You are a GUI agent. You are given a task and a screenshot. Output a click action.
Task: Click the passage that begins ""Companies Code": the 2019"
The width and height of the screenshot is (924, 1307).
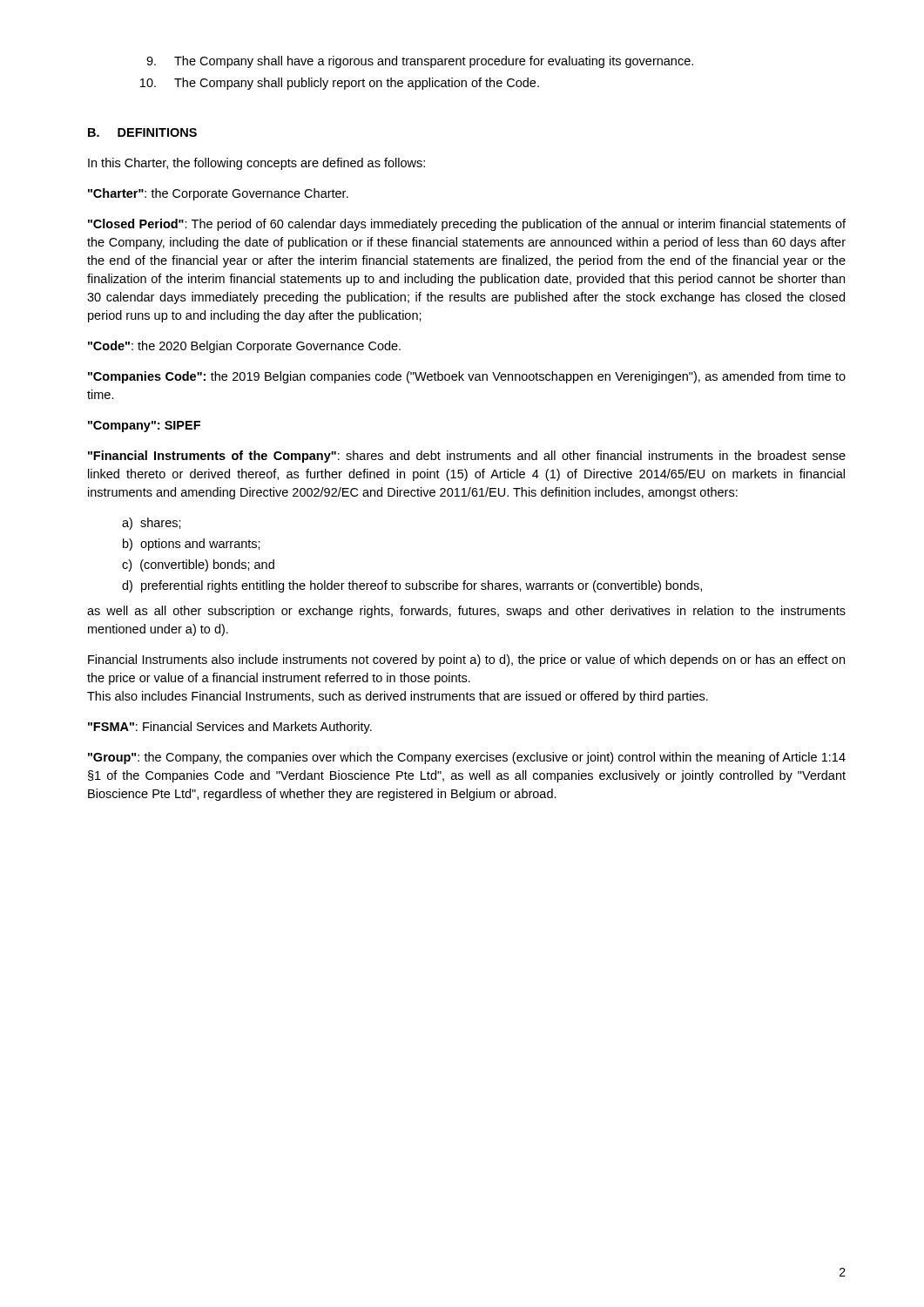pyautogui.click(x=466, y=386)
